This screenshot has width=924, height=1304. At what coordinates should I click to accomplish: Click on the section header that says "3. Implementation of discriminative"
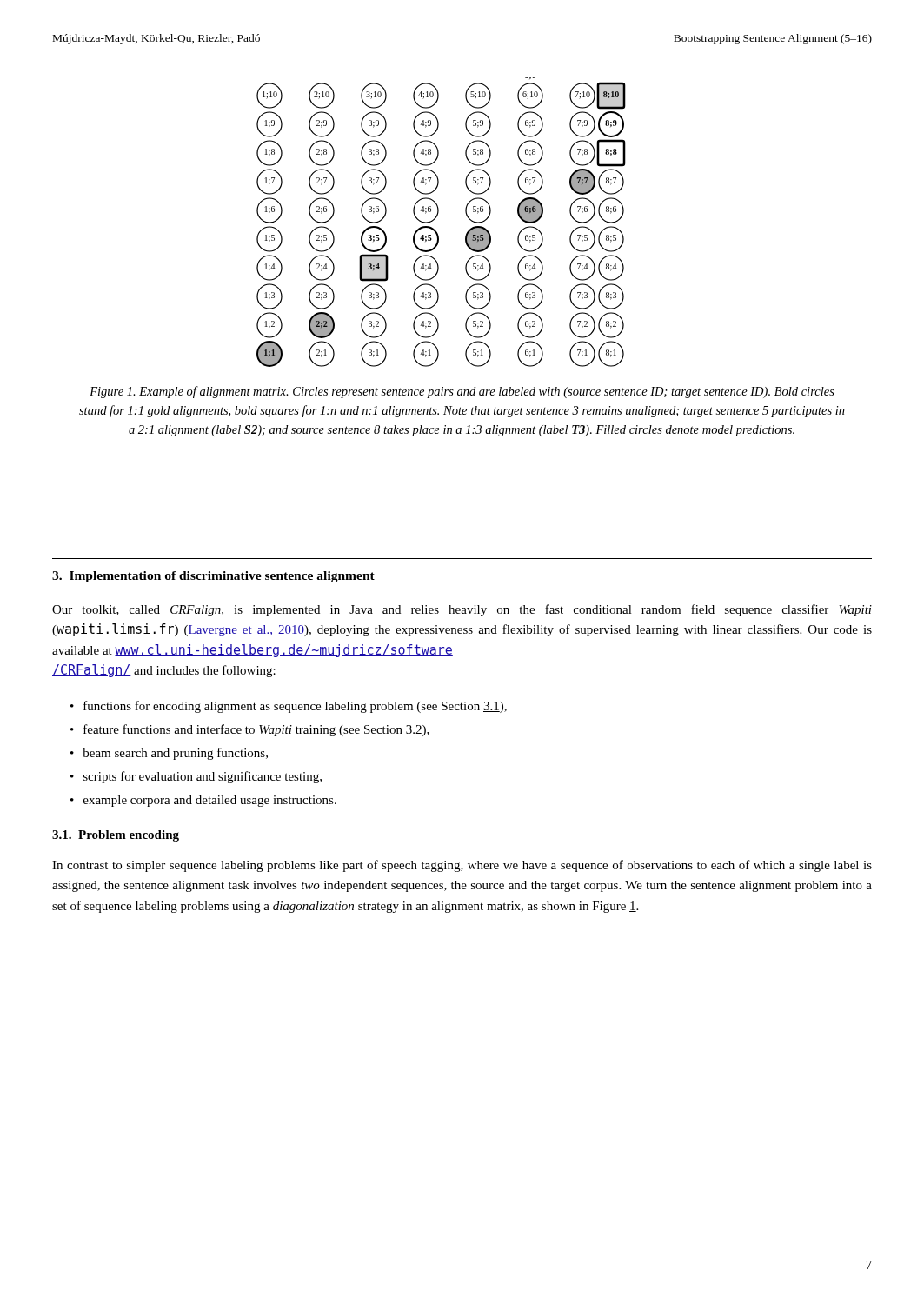click(213, 575)
